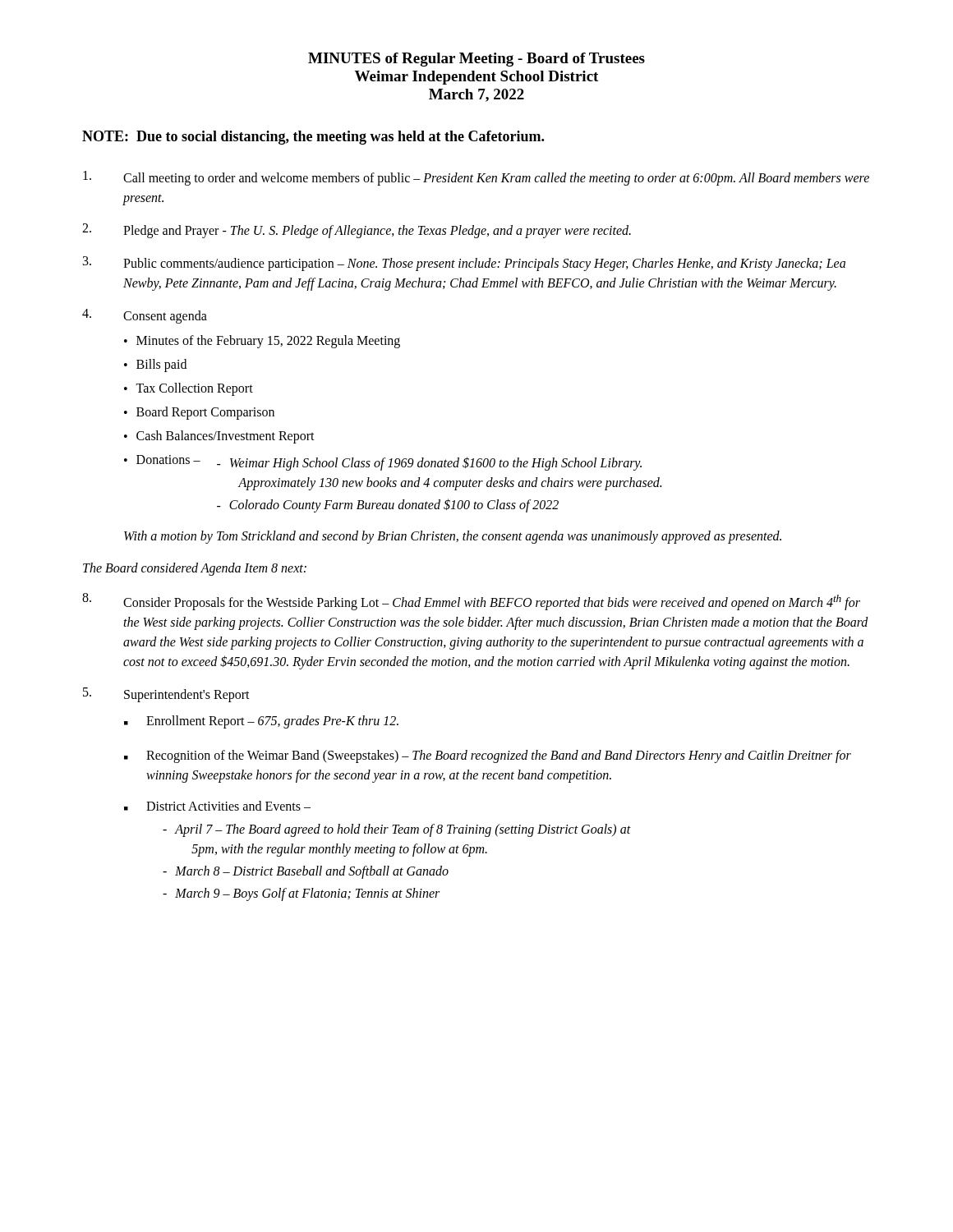This screenshot has width=953, height=1232.
Task: Click on the text starting "5. Superintendent's Report"
Action: 166,695
